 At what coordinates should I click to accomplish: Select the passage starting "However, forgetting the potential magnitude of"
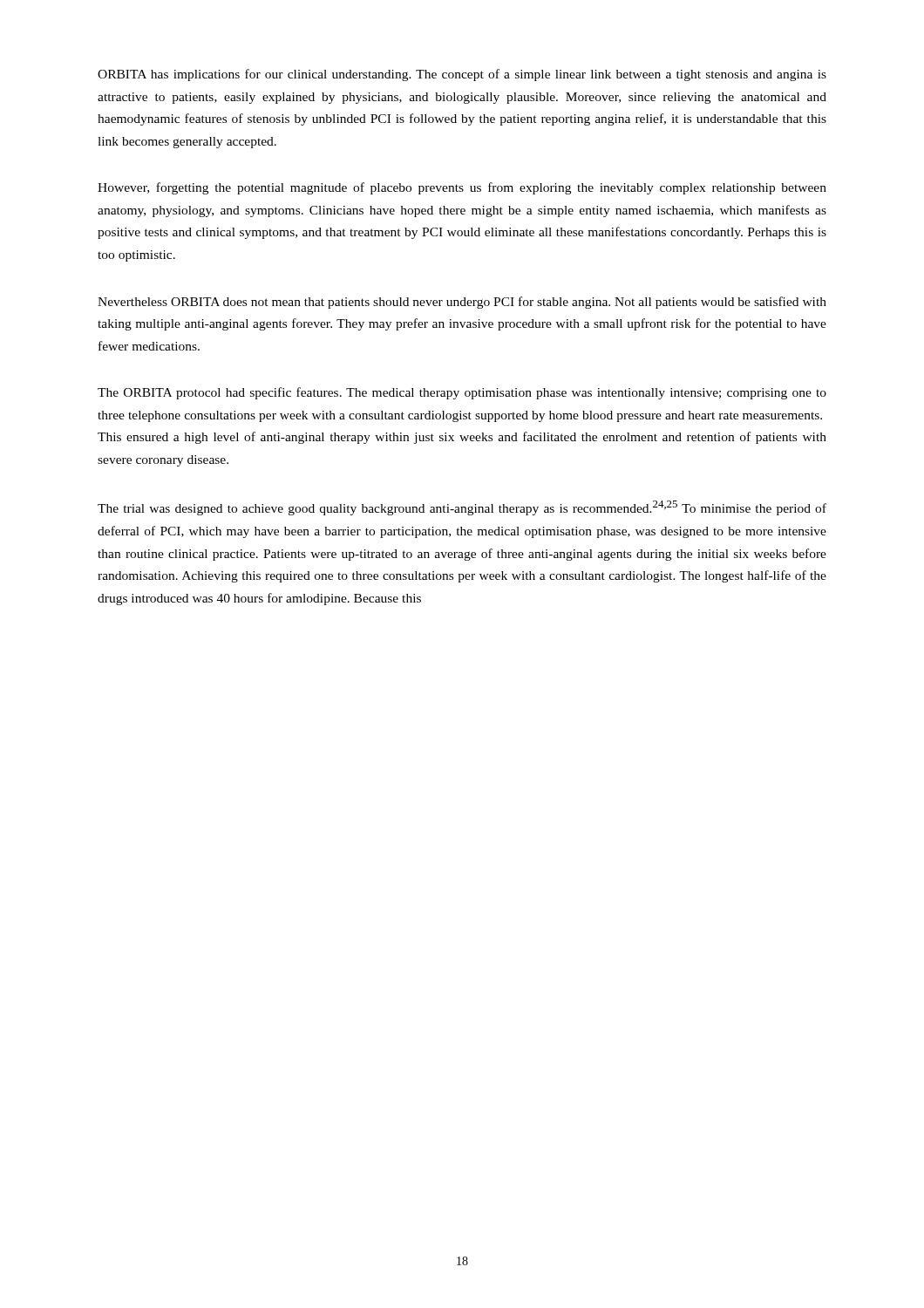462,221
